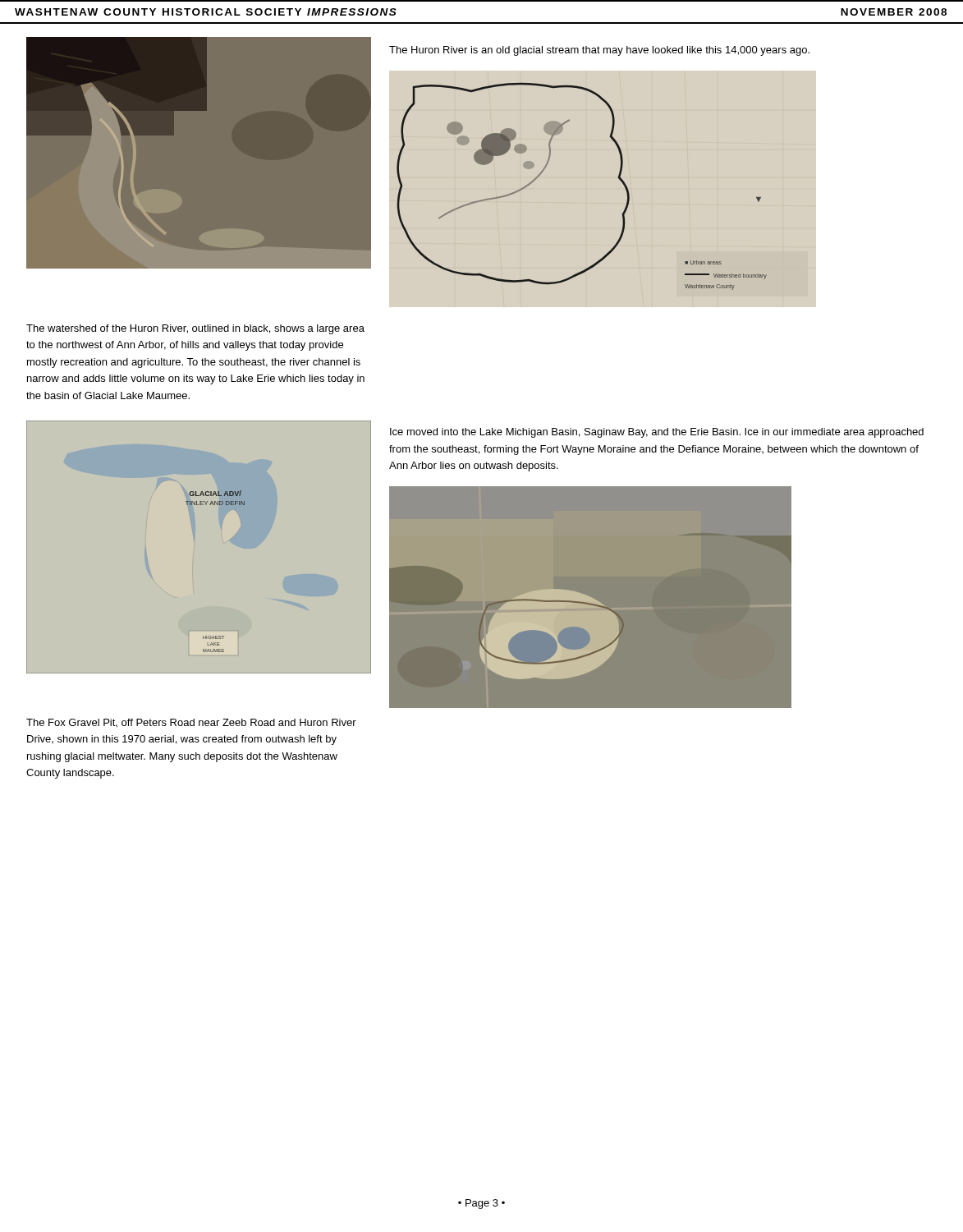Screen dimensions: 1232x963
Task: Find the block on this page that starts "Ice moved into"
Action: [x=657, y=449]
